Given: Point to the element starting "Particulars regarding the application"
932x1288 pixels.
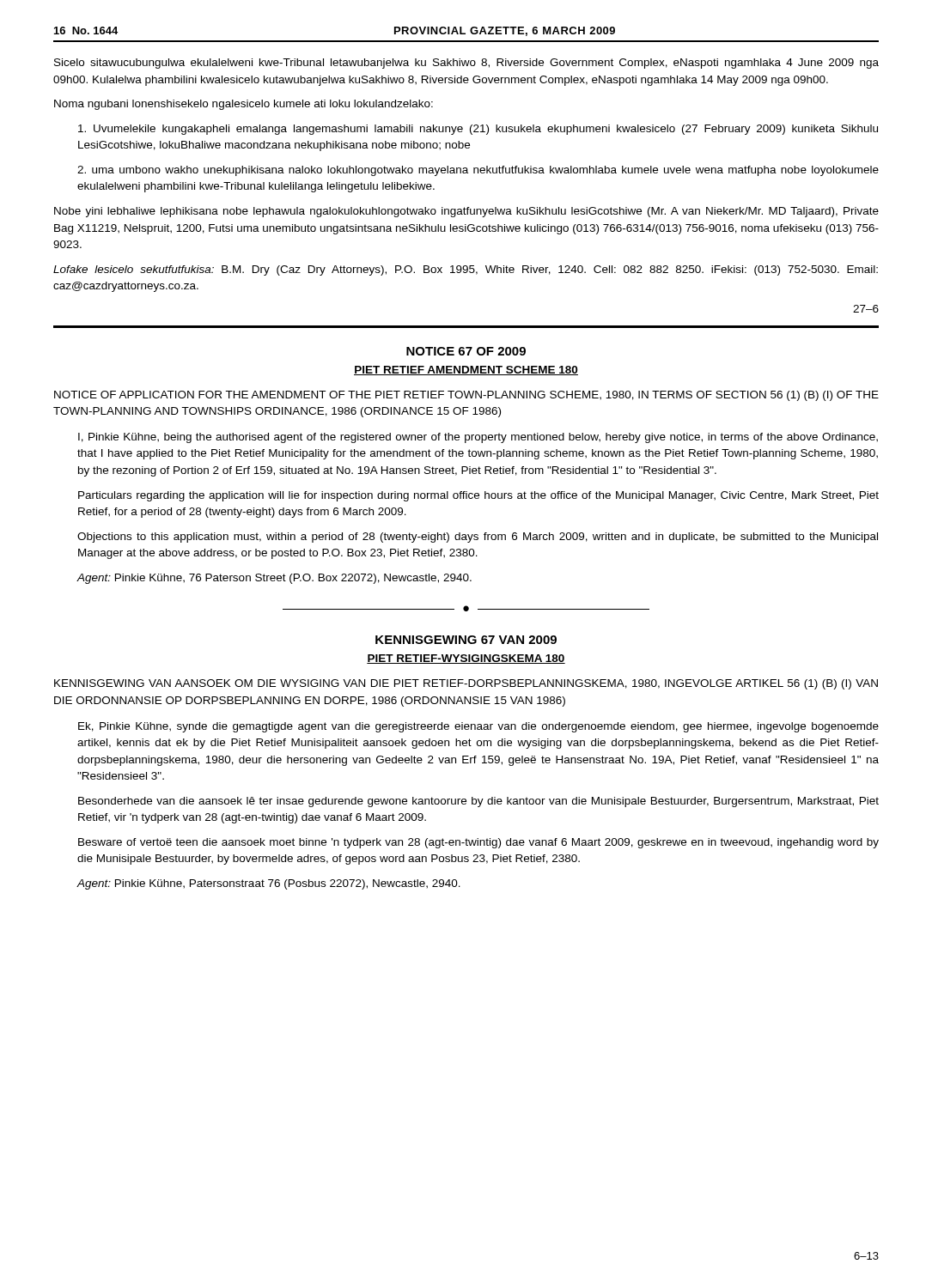Looking at the screenshot, I should (478, 503).
